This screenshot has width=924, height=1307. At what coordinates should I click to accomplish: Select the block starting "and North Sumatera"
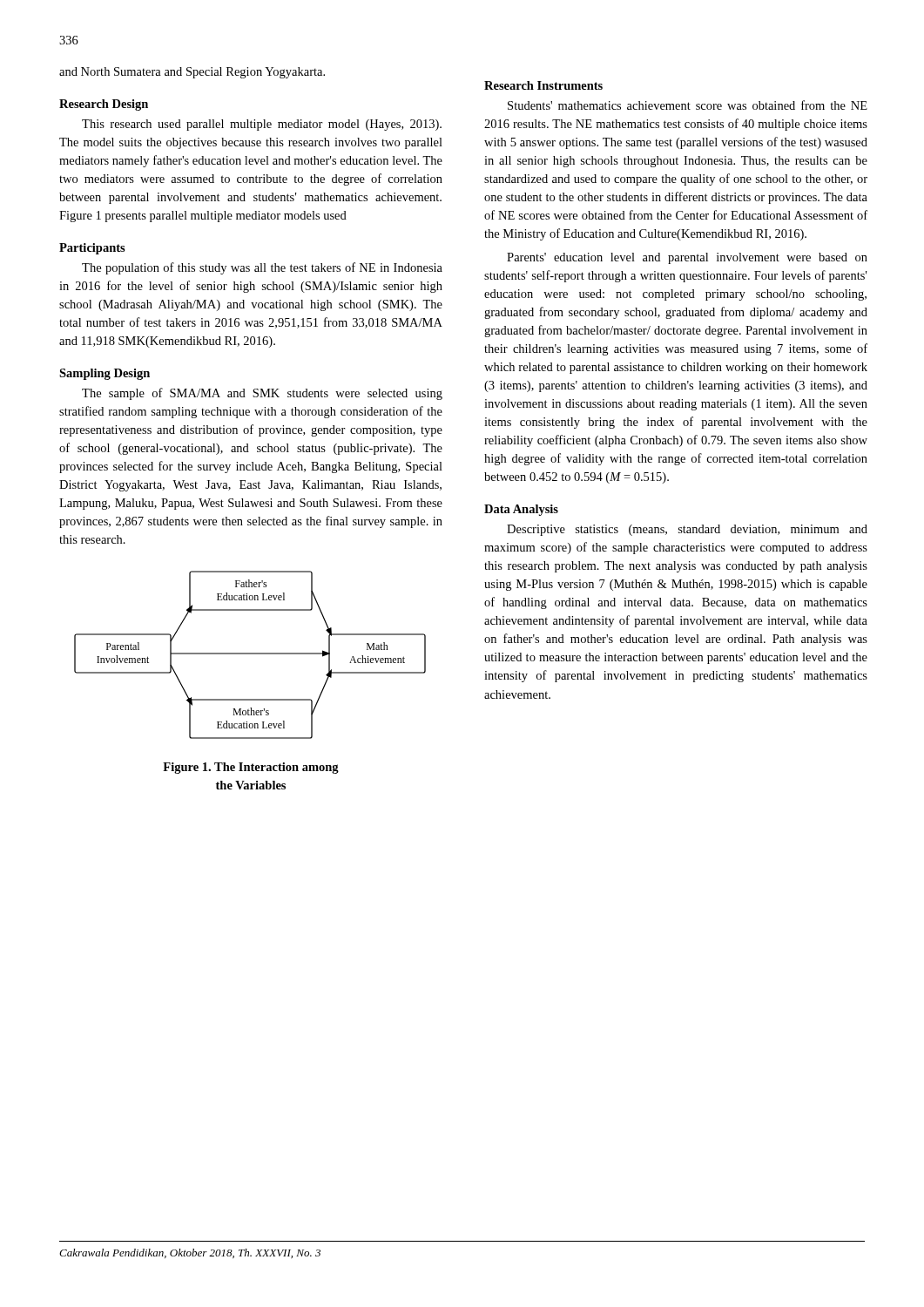click(x=251, y=72)
